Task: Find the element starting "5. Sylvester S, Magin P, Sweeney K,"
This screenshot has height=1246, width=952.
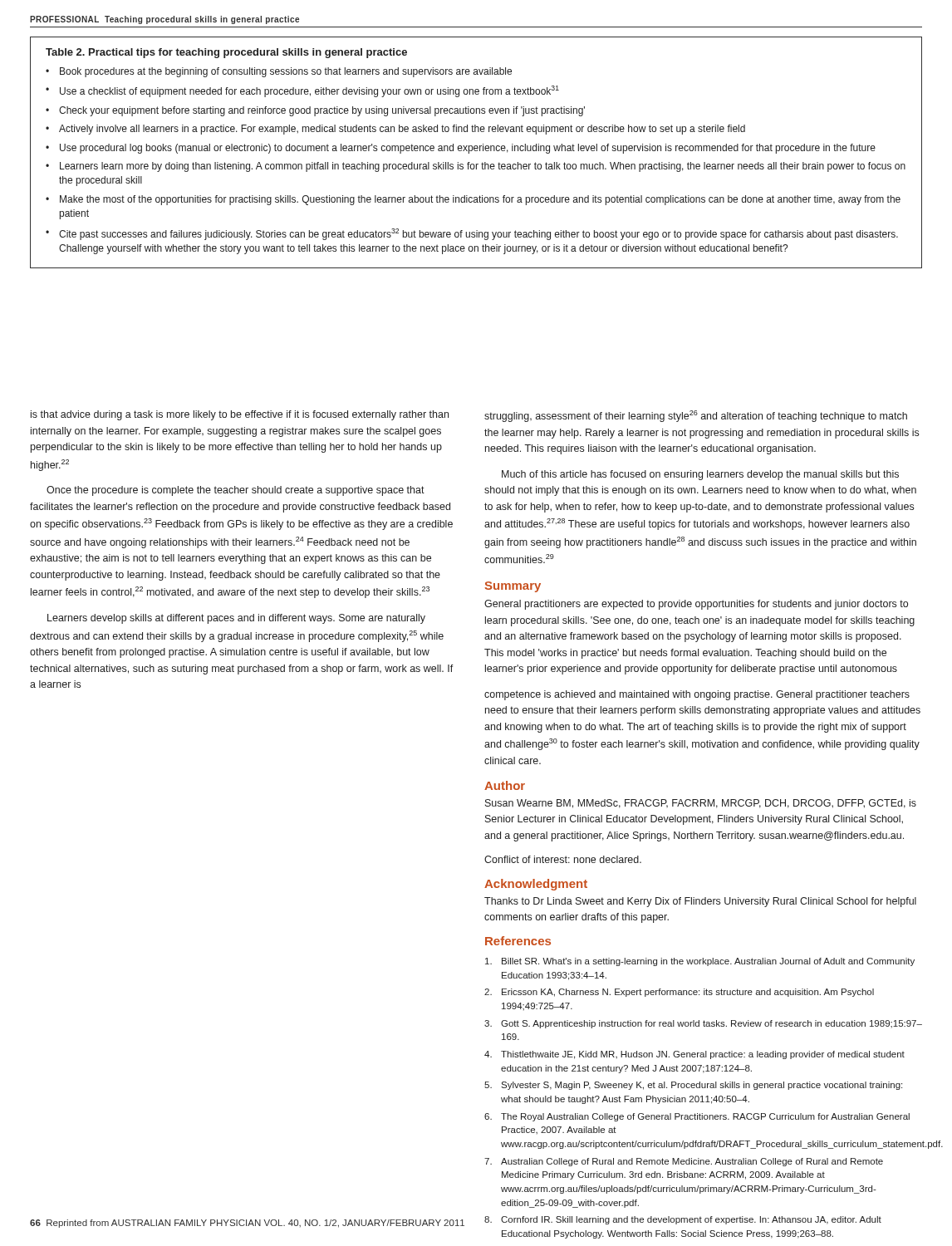Action: click(703, 1092)
